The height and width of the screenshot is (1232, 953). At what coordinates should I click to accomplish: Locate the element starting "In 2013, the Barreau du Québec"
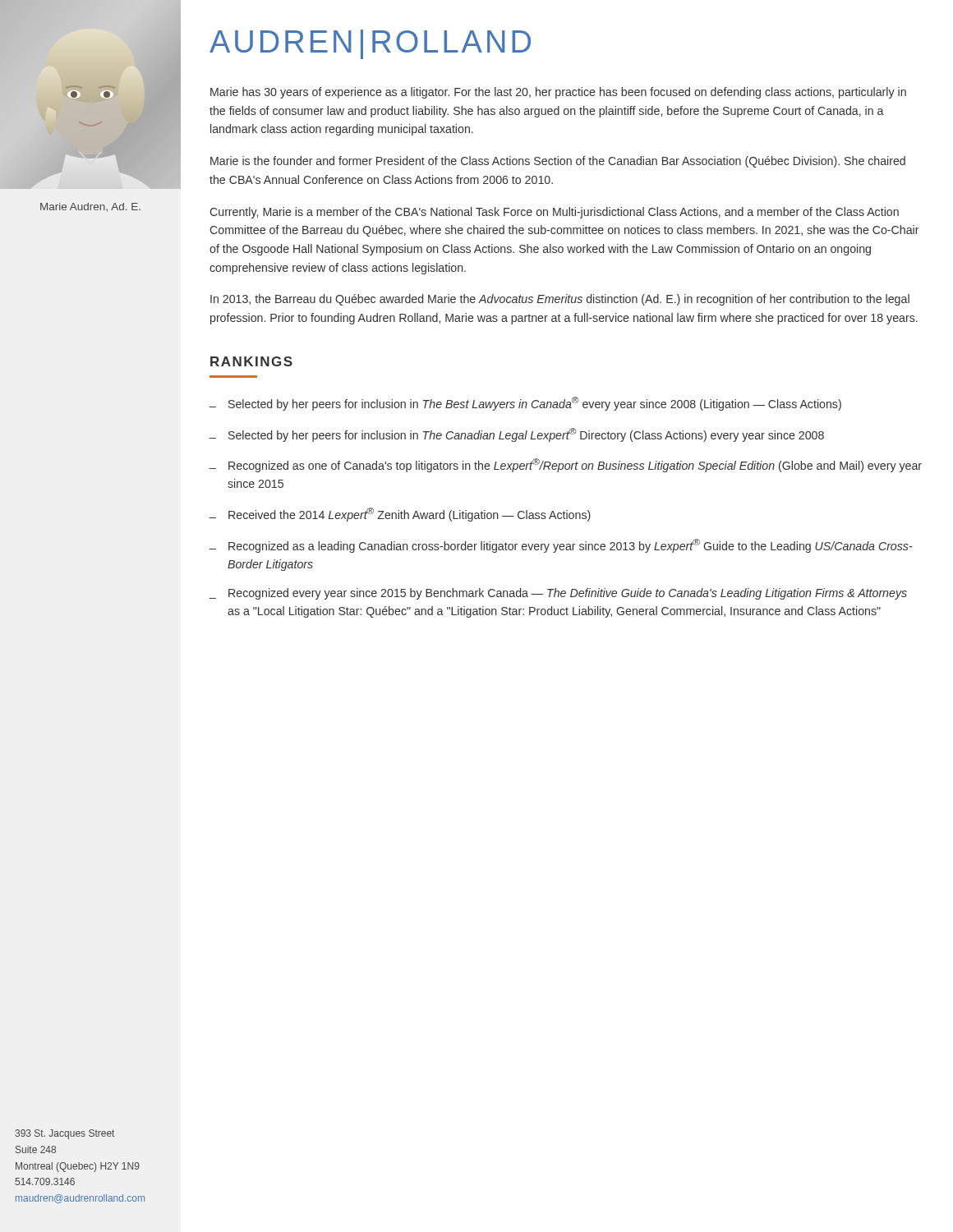click(x=564, y=309)
